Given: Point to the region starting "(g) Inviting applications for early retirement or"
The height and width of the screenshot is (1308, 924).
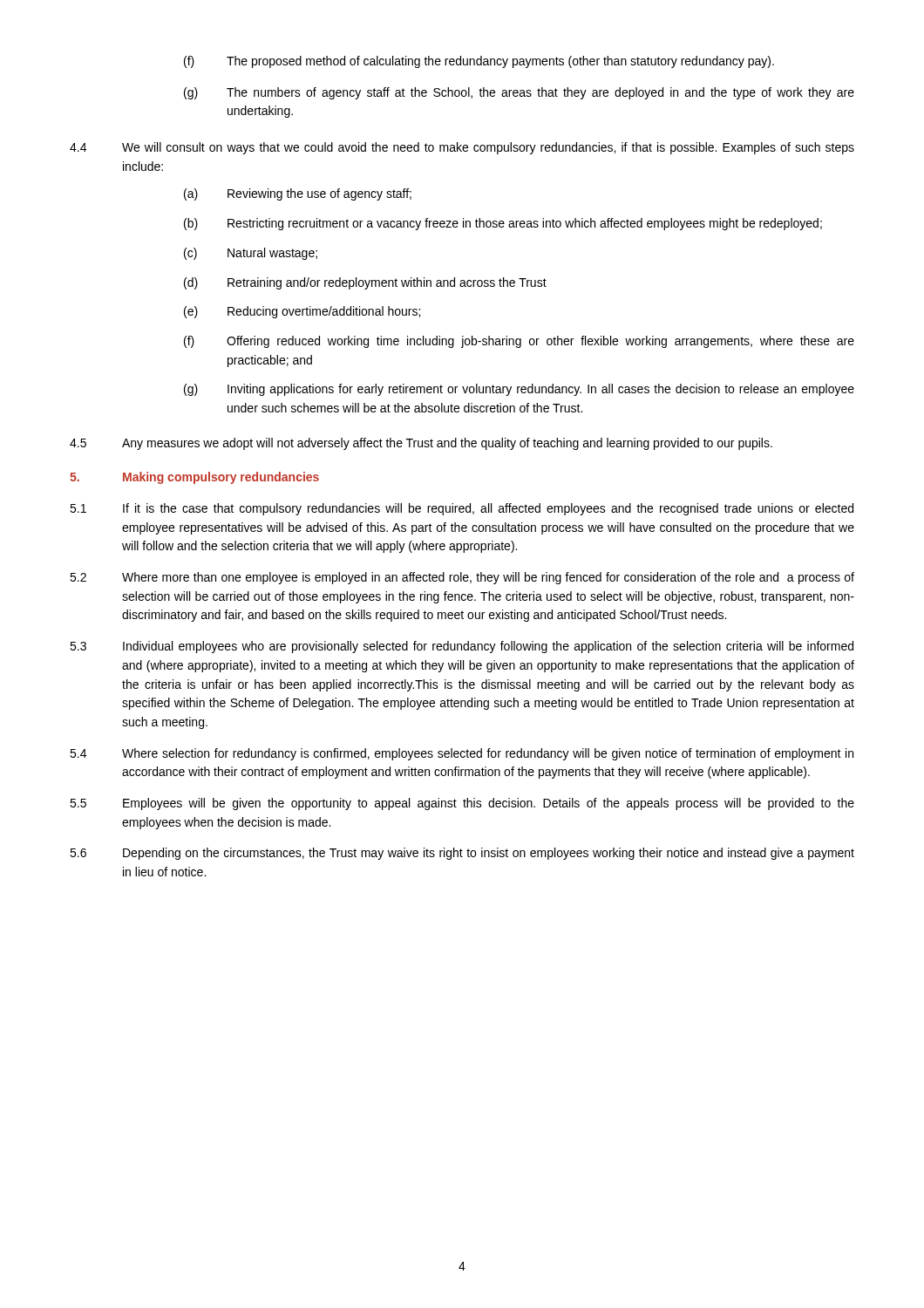Looking at the screenshot, I should click(x=514, y=399).
